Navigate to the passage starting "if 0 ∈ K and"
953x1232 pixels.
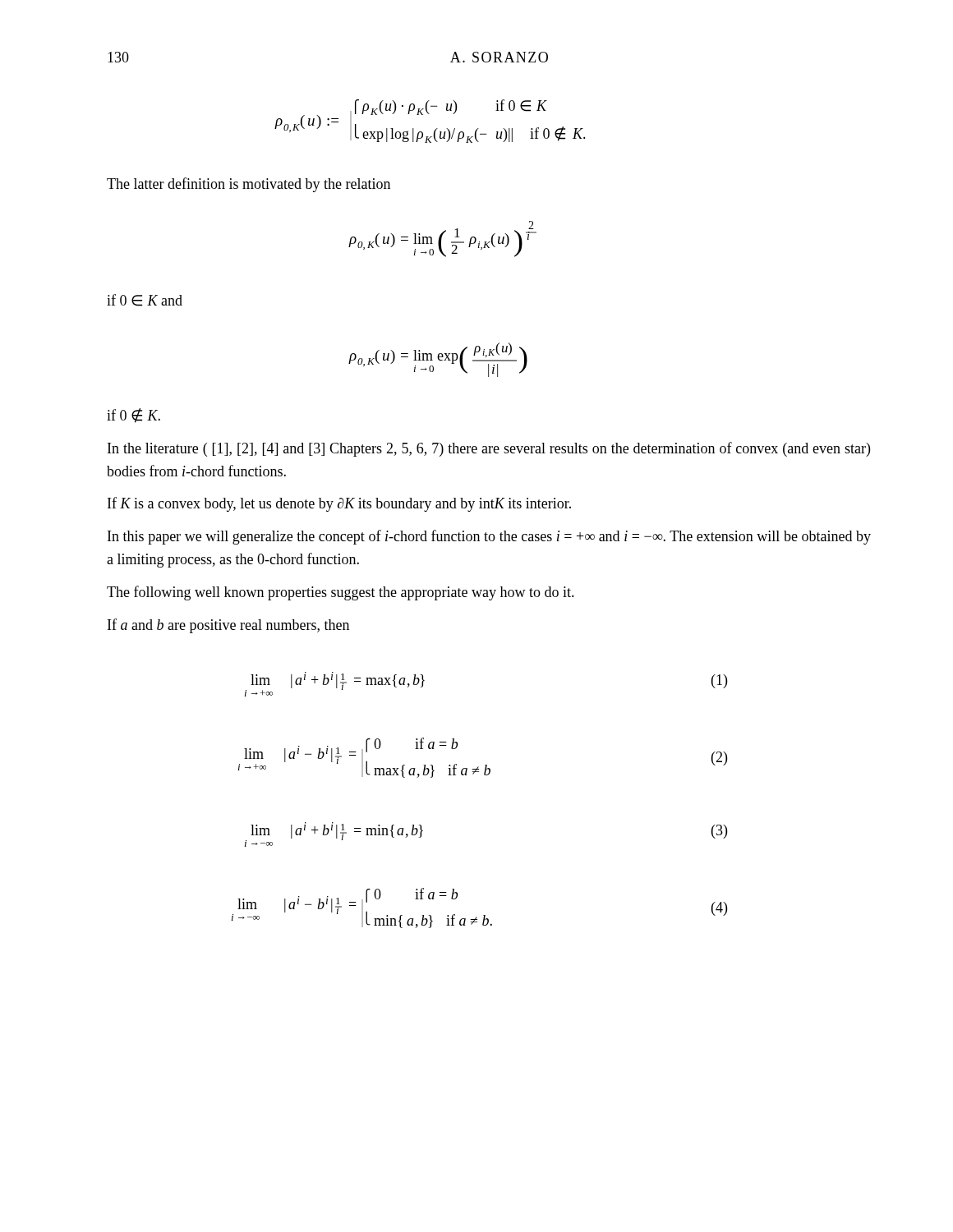click(145, 301)
